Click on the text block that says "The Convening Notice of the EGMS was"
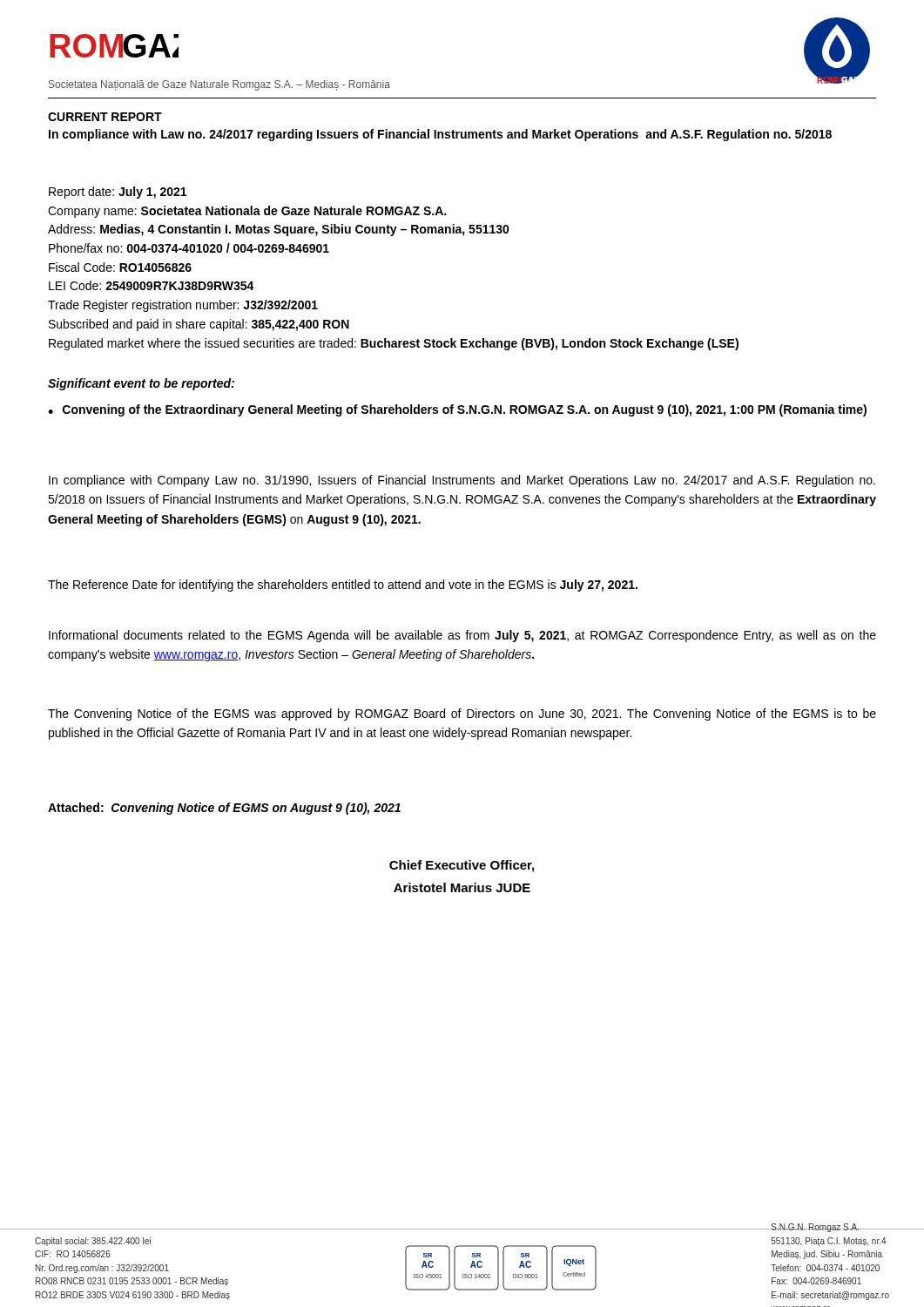The height and width of the screenshot is (1307, 924). [x=462, y=723]
